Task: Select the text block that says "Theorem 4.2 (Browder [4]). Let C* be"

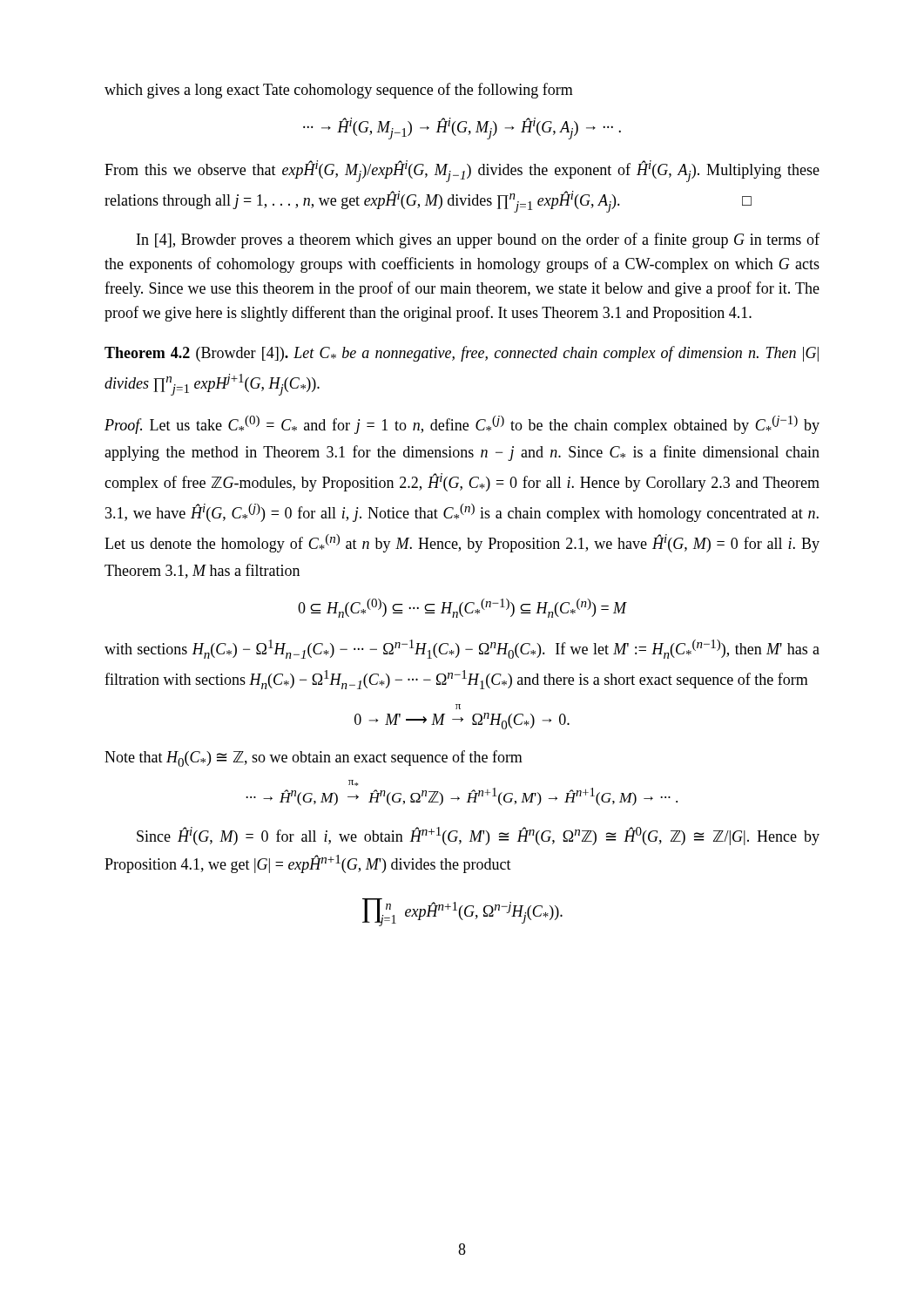Action: (462, 370)
